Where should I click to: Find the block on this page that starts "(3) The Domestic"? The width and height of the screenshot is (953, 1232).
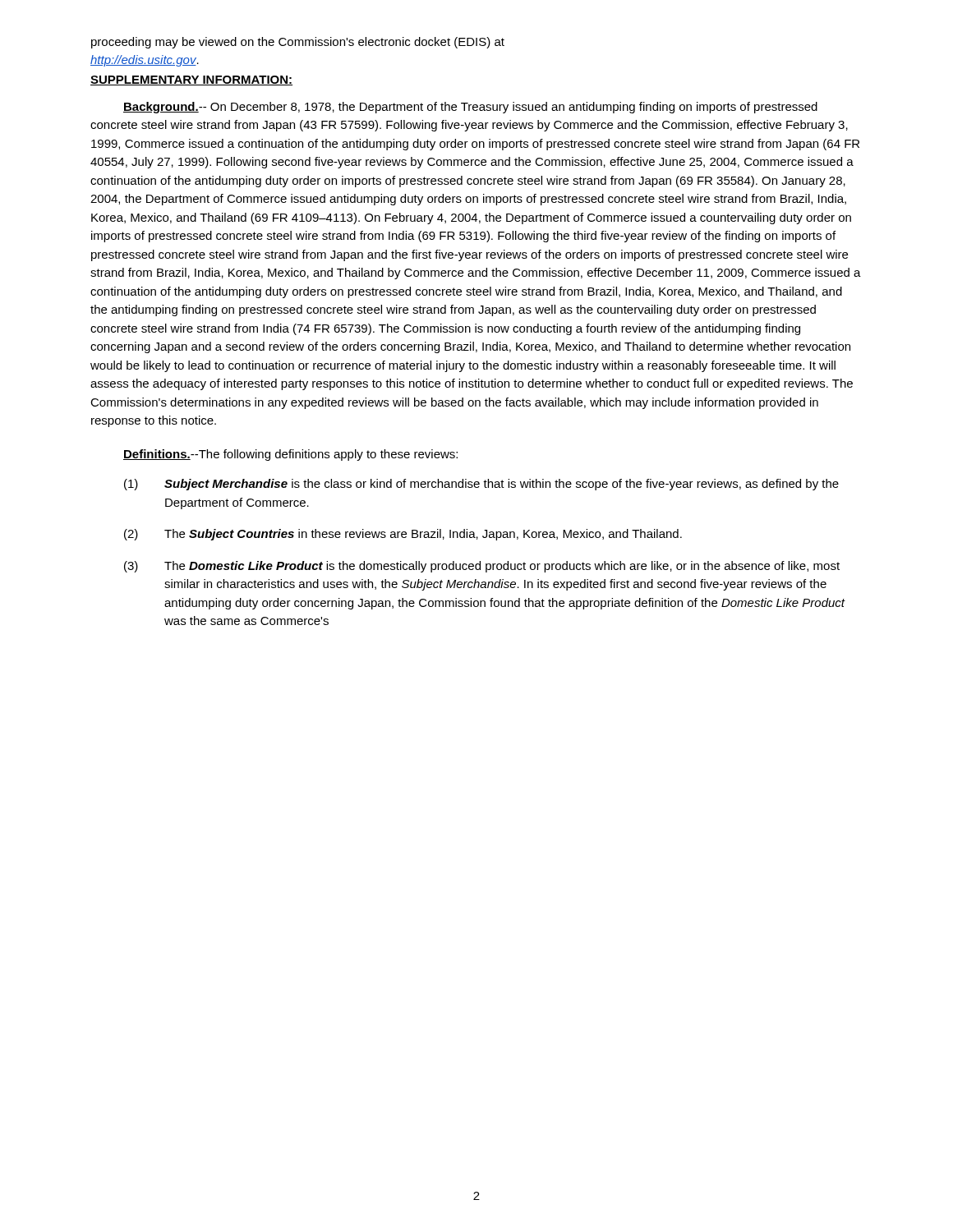coord(476,593)
